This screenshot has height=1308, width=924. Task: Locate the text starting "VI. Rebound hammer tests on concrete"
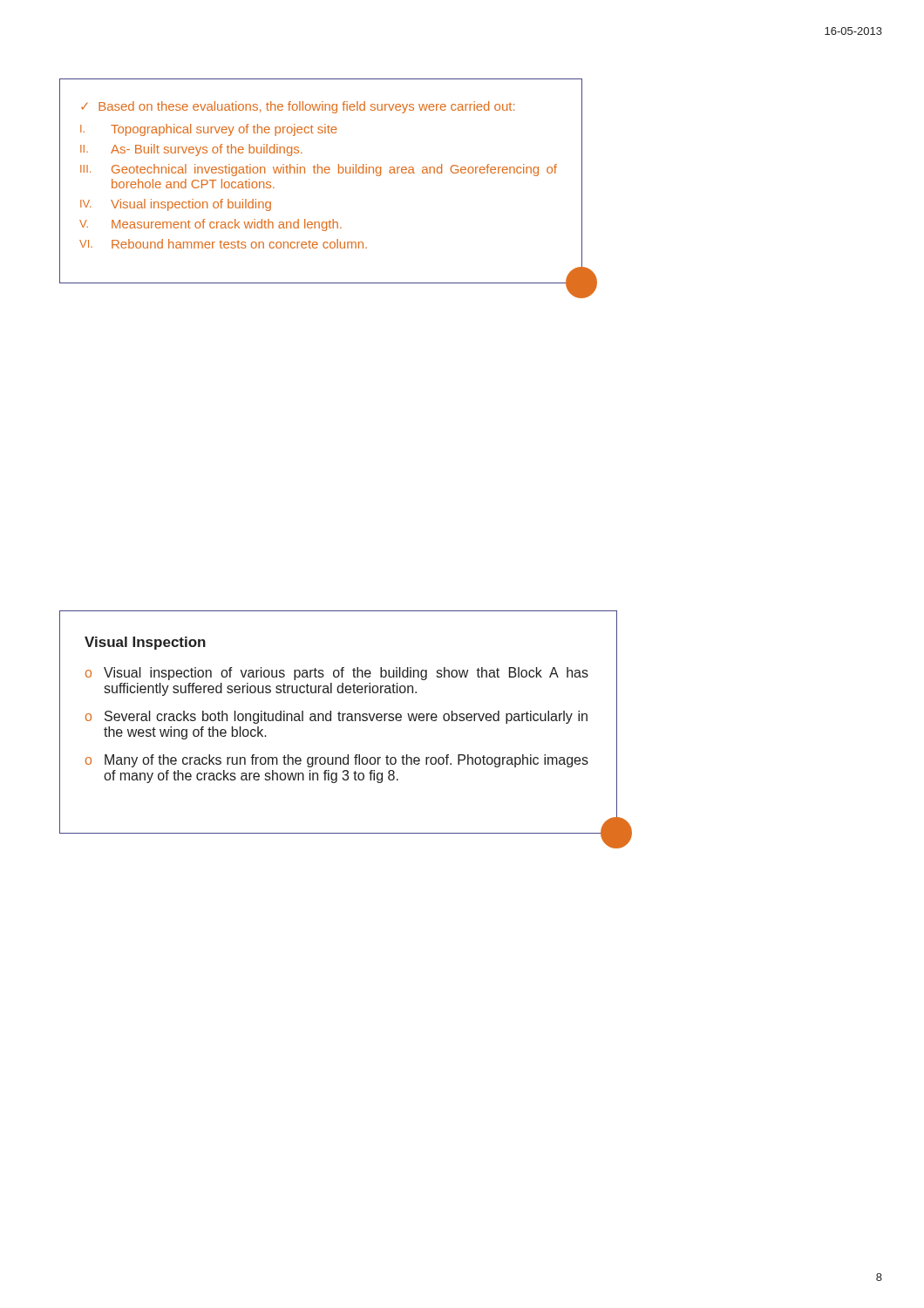318,244
